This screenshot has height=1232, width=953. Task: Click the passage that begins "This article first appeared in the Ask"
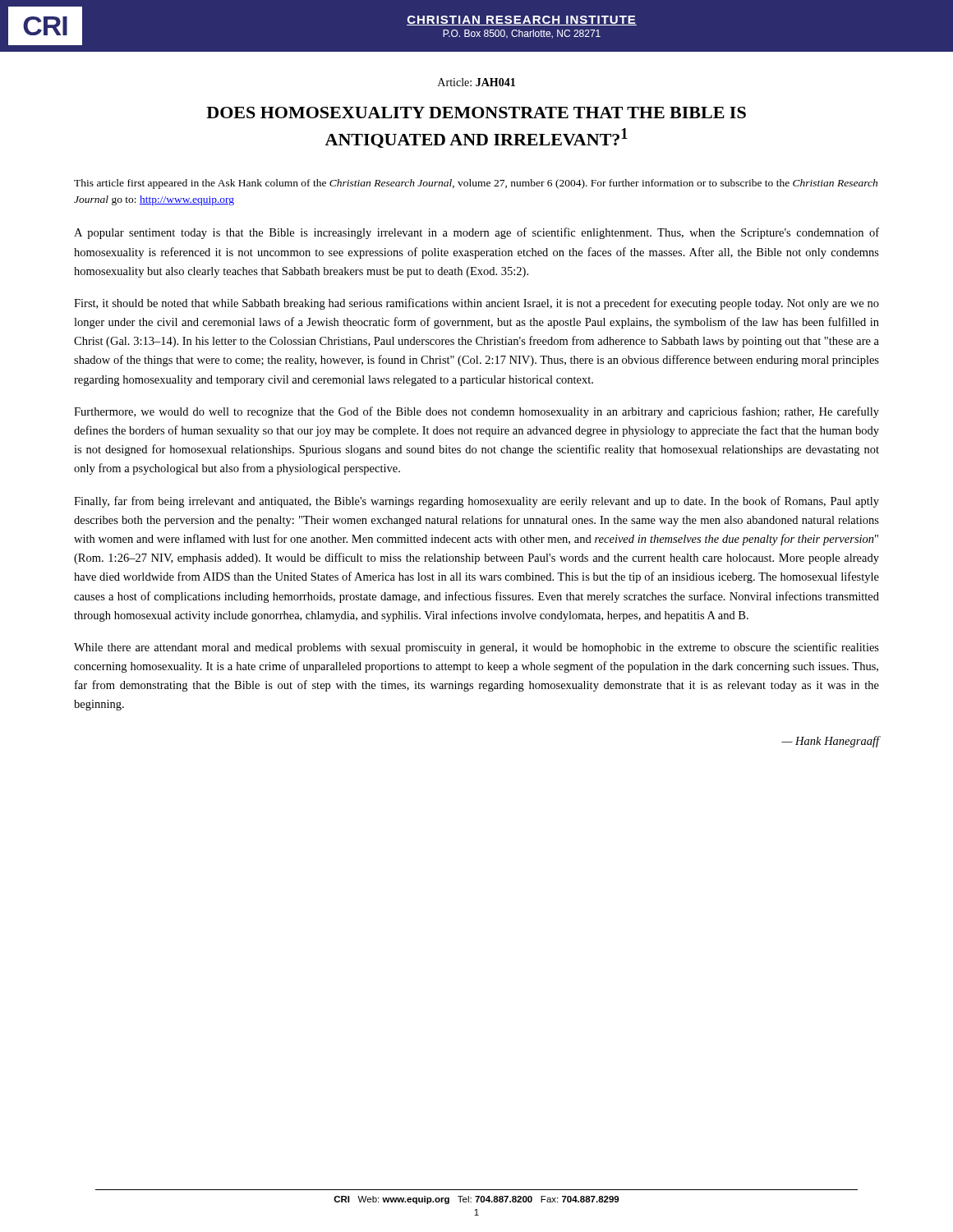point(476,191)
